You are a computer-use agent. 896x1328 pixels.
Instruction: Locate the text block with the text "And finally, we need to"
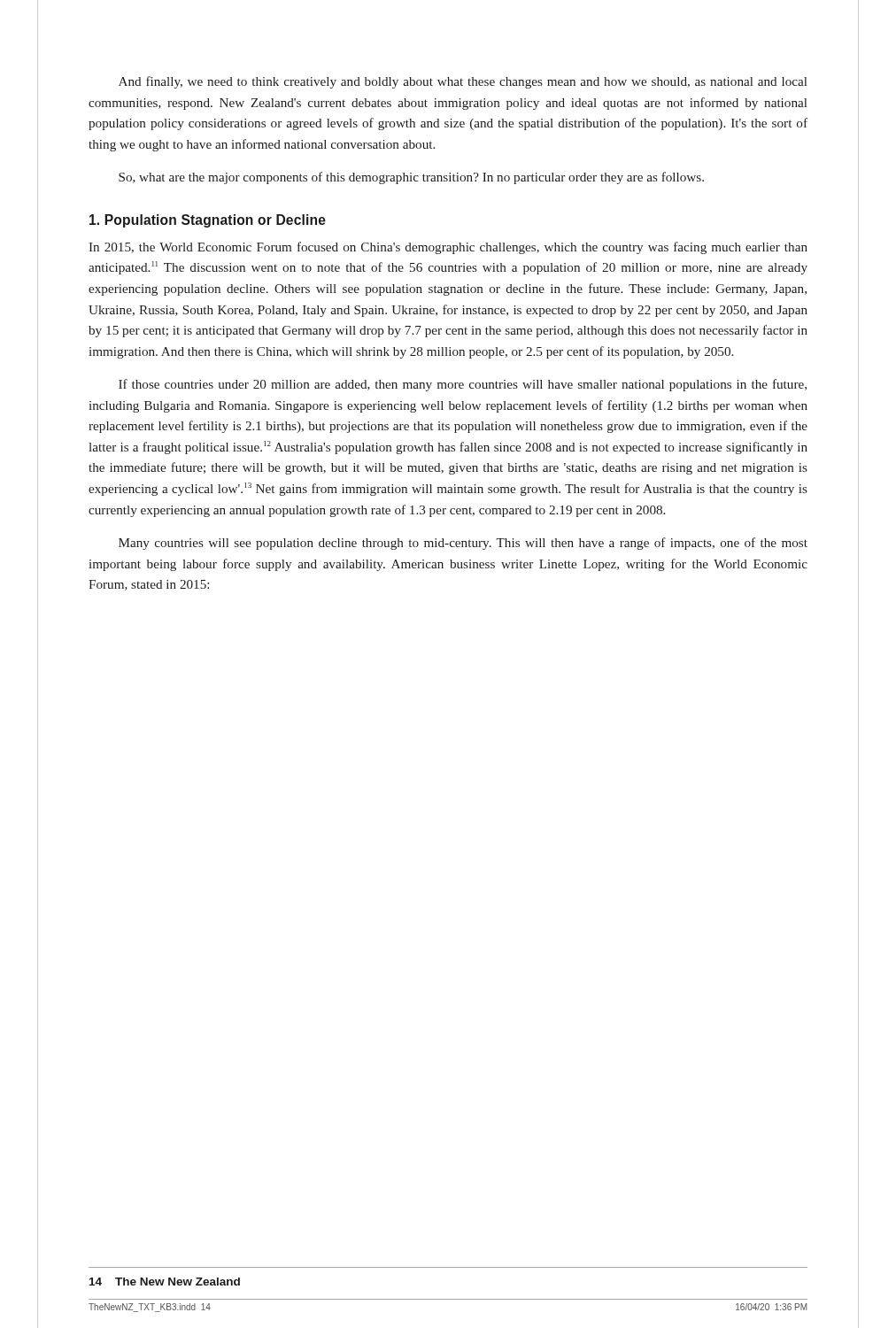click(x=448, y=129)
